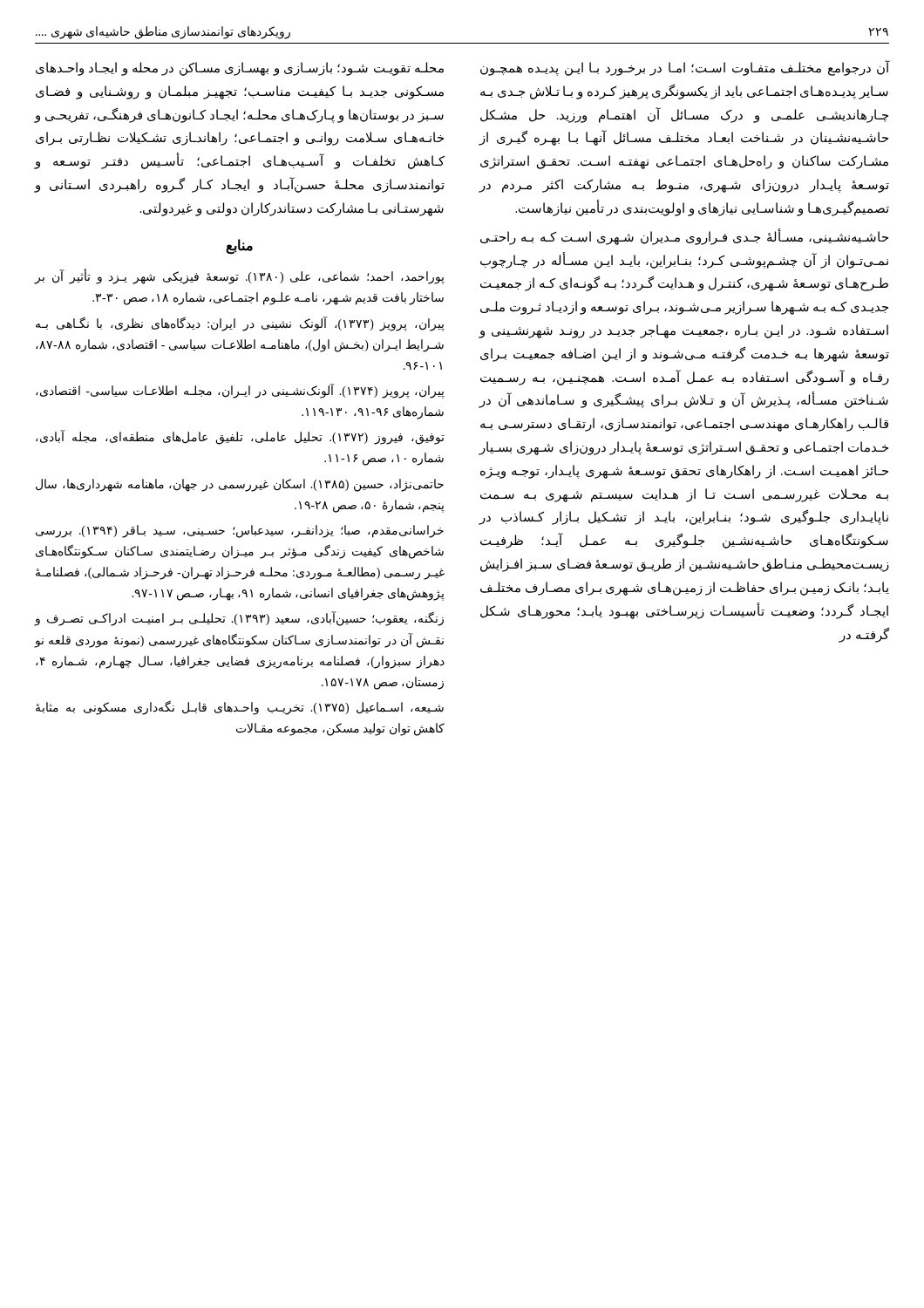
Task: Point to the region starting "آن درجوامع مختلـف متفـاوت"
Action: point(684,352)
